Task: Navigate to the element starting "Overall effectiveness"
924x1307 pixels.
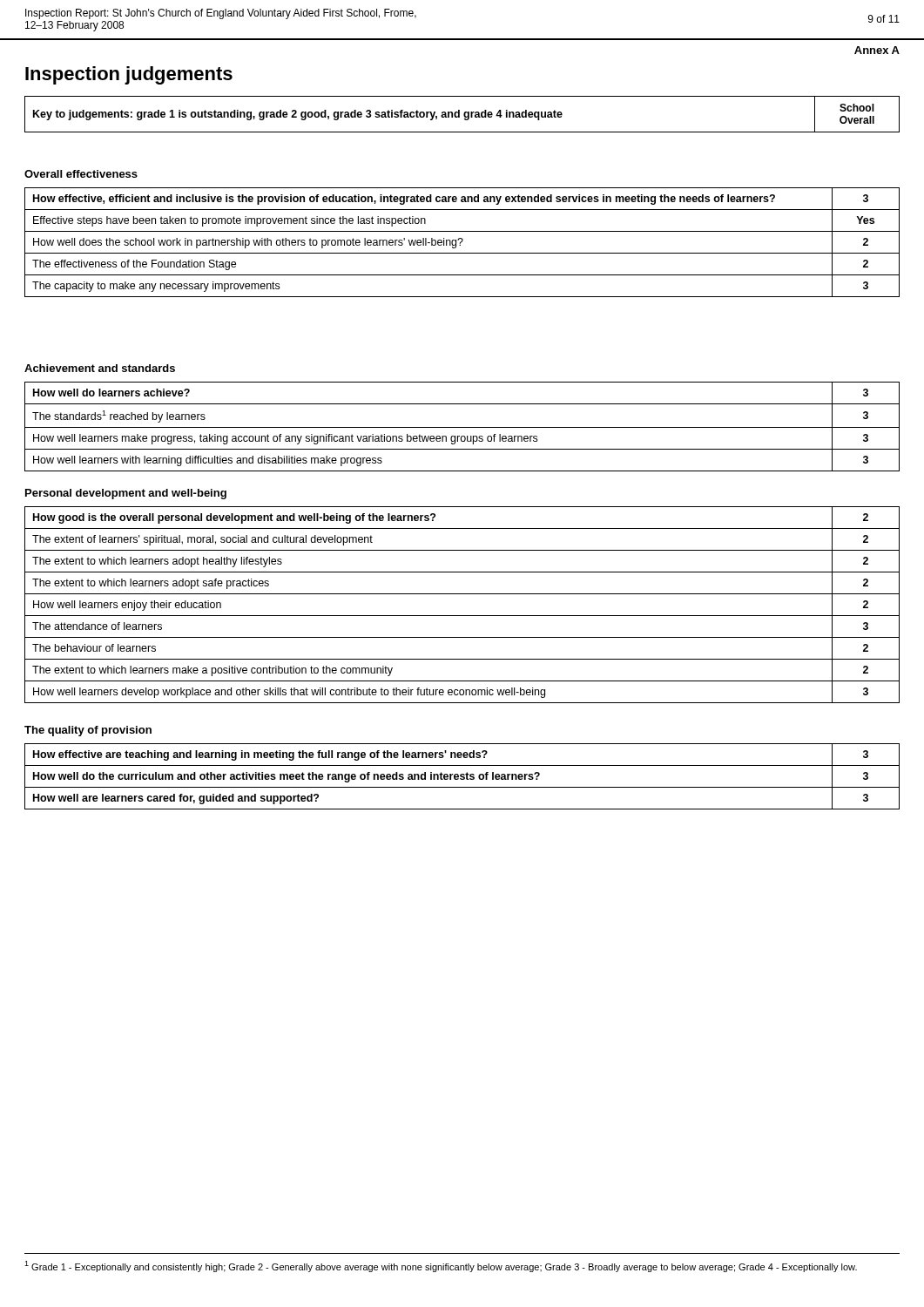Action: pyautogui.click(x=81, y=174)
